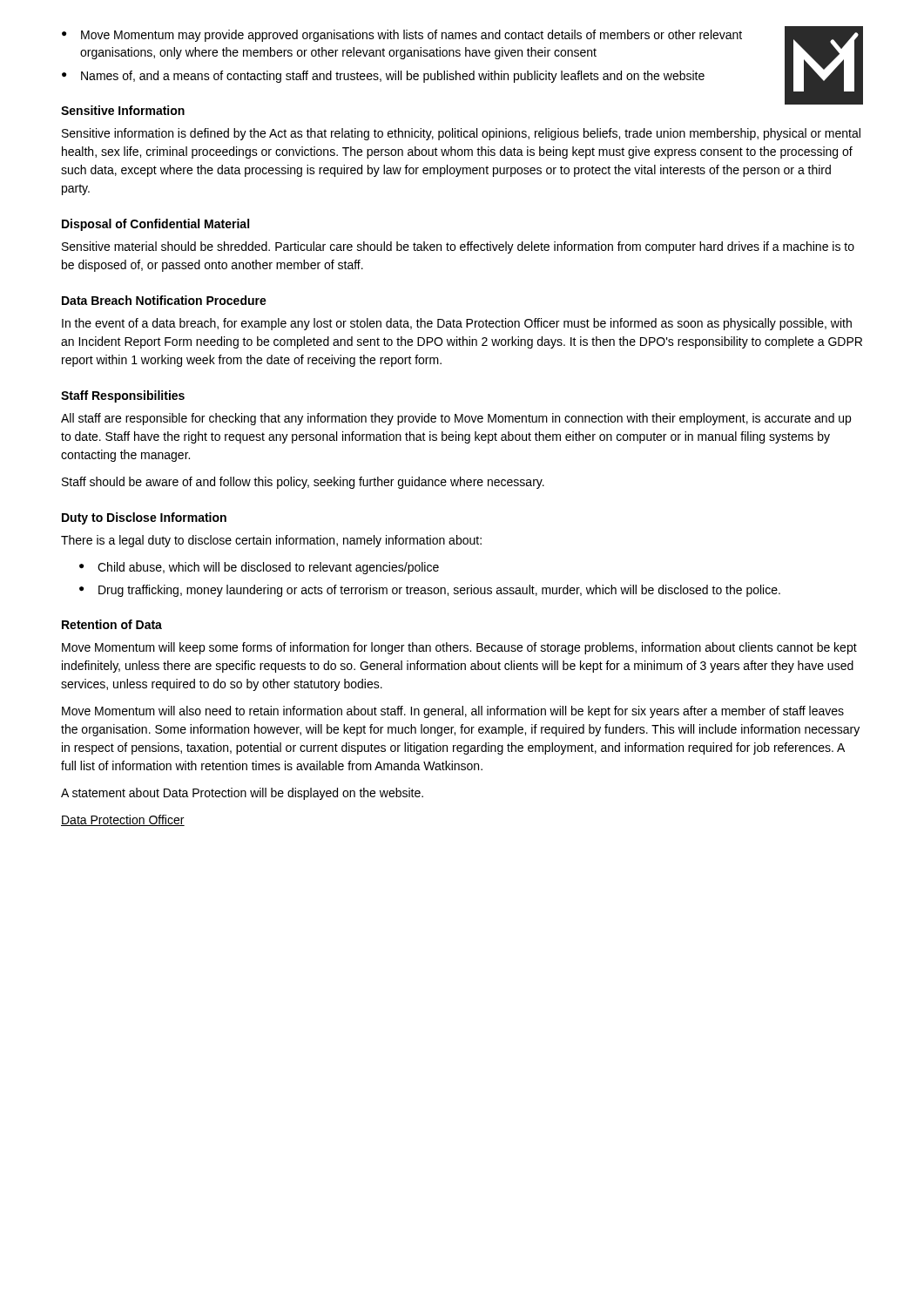The image size is (924, 1307).
Task: Where is the passage that starts "In the event of a data breach,"?
Action: coord(462,341)
